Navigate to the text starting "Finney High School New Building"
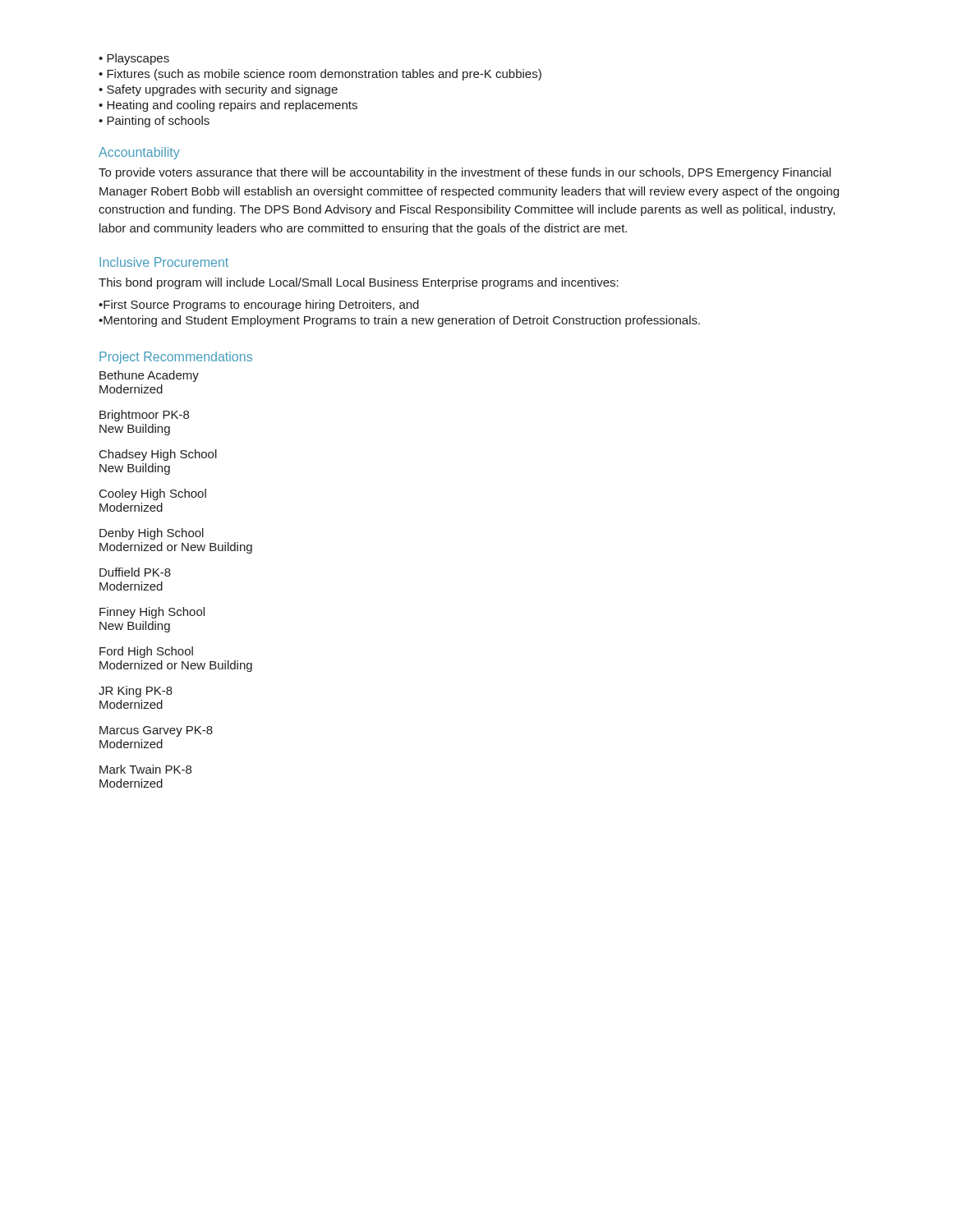Viewport: 953px width, 1232px height. (152, 613)
